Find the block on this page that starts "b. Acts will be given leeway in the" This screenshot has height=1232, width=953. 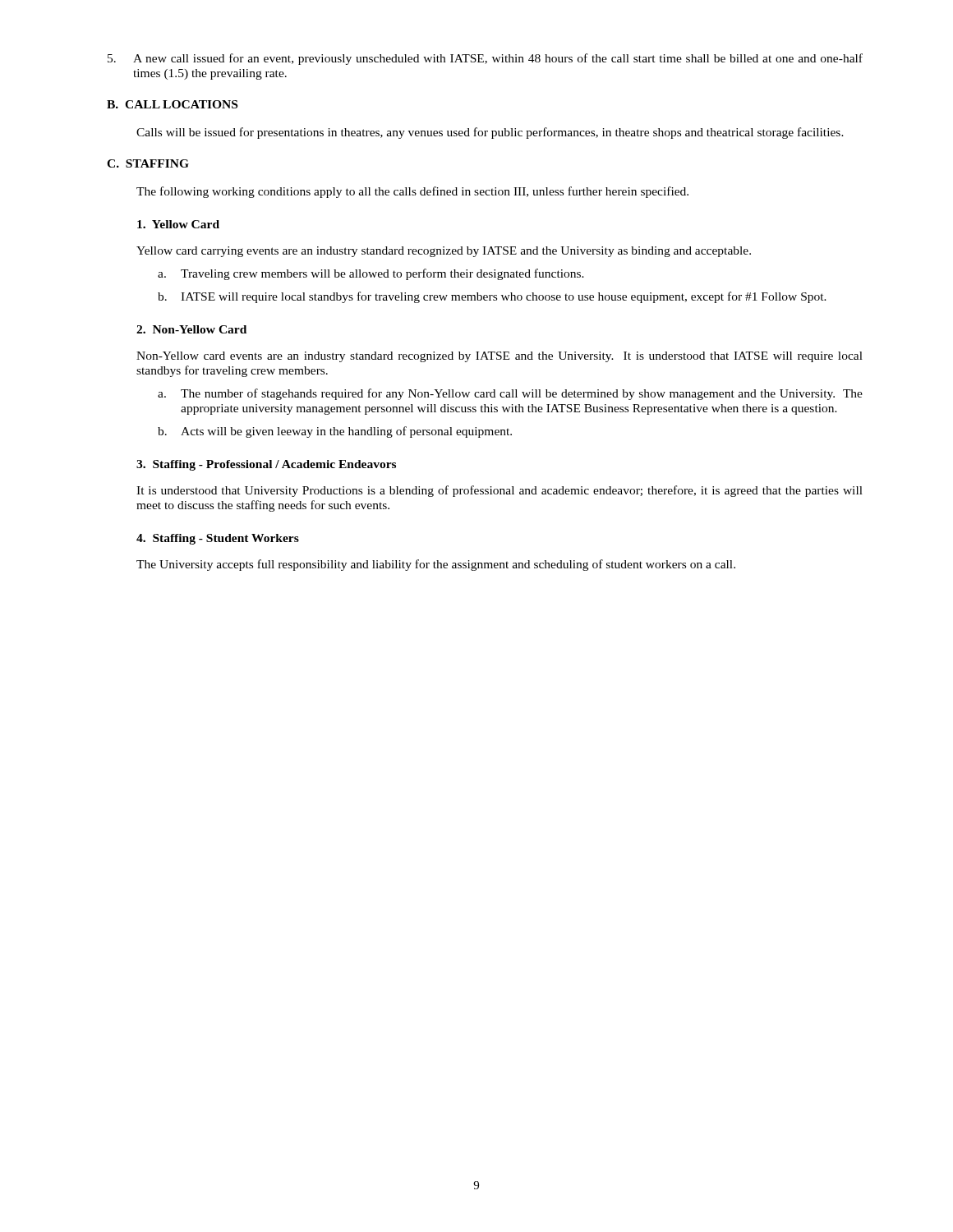coord(510,431)
